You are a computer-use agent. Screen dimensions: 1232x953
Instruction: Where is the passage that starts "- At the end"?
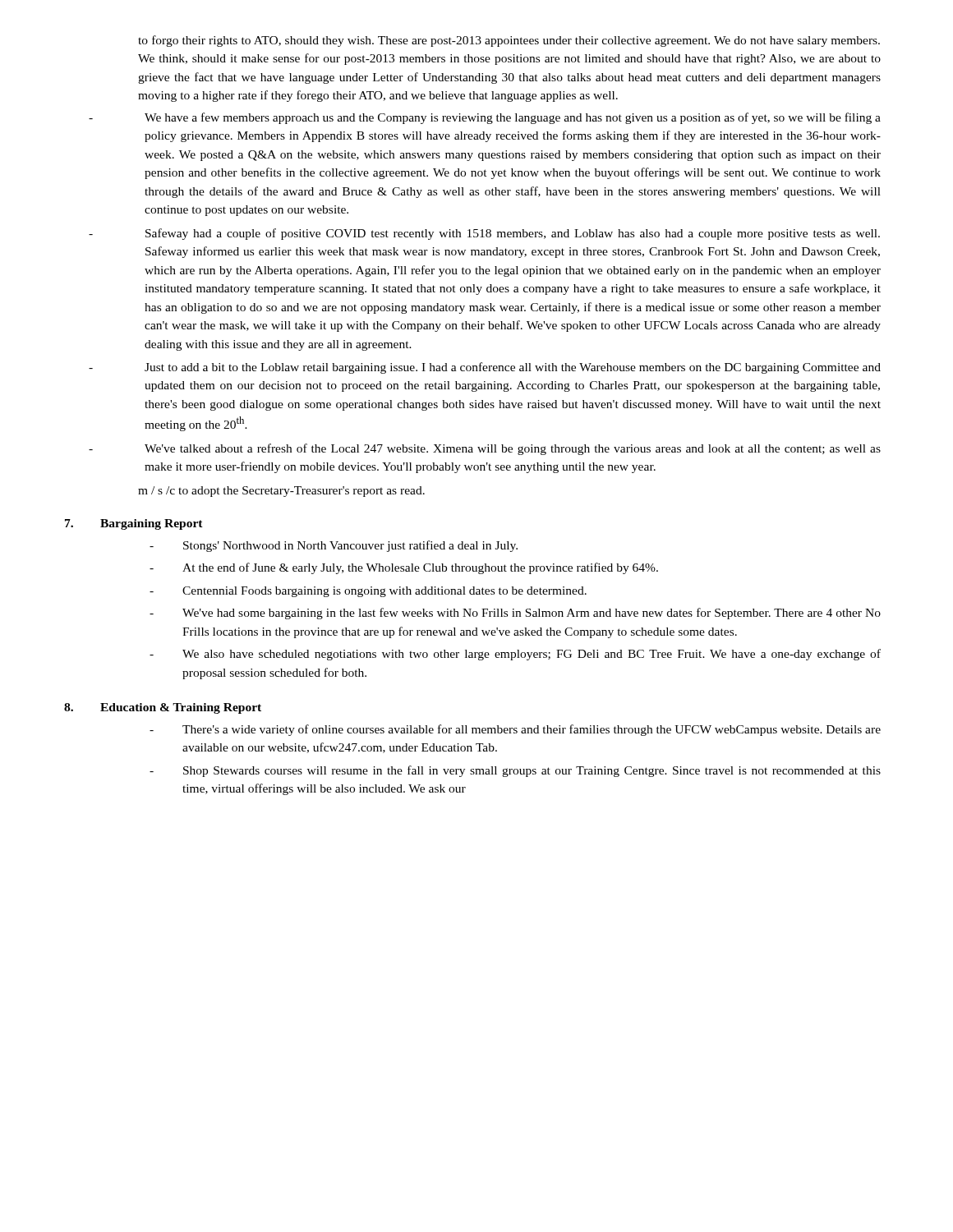[509, 568]
